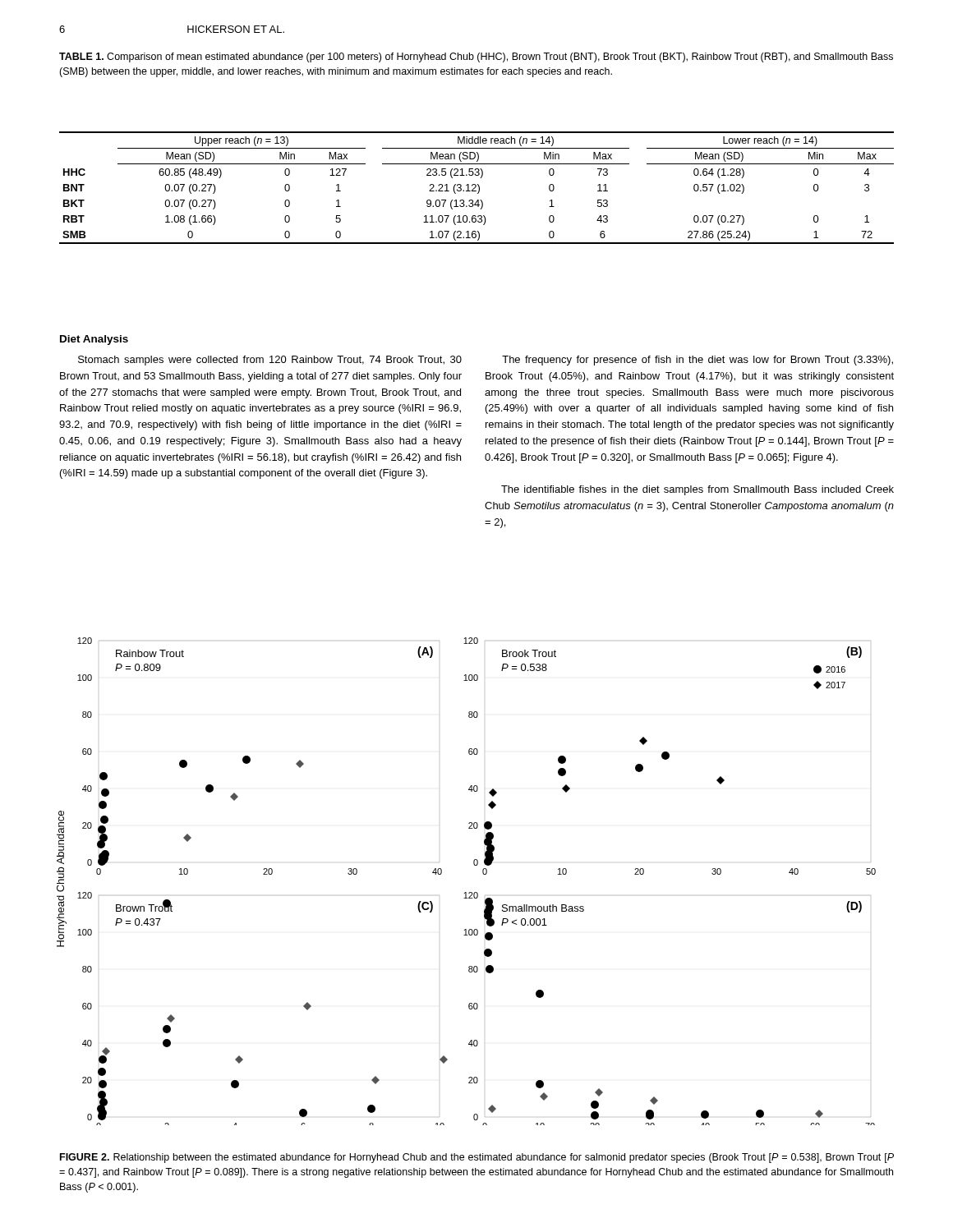Find the table
The width and height of the screenshot is (953, 1232).
click(476, 188)
